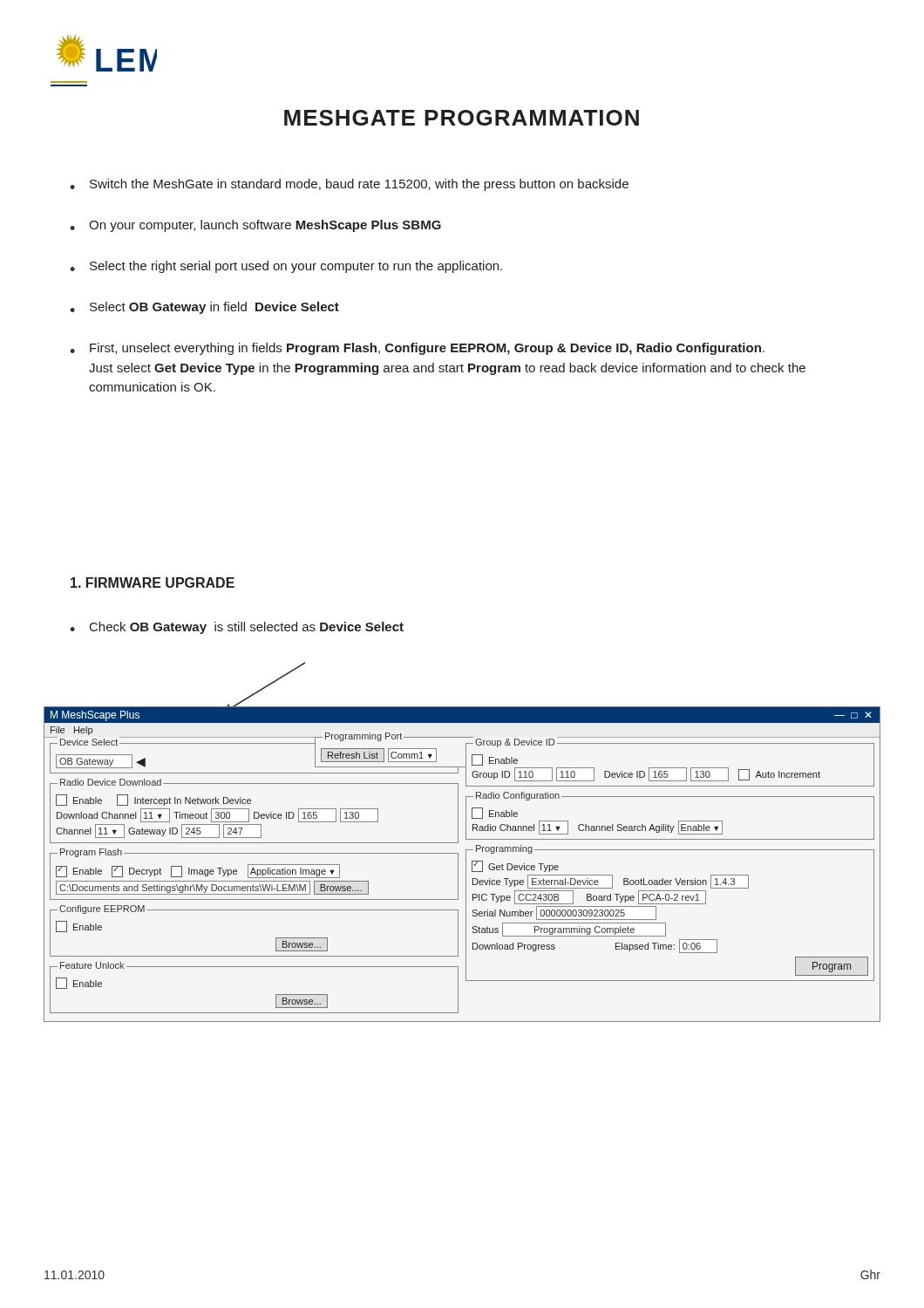
Task: Locate the list item that says "• First, unselect everything"
Action: pyautogui.click(x=462, y=368)
